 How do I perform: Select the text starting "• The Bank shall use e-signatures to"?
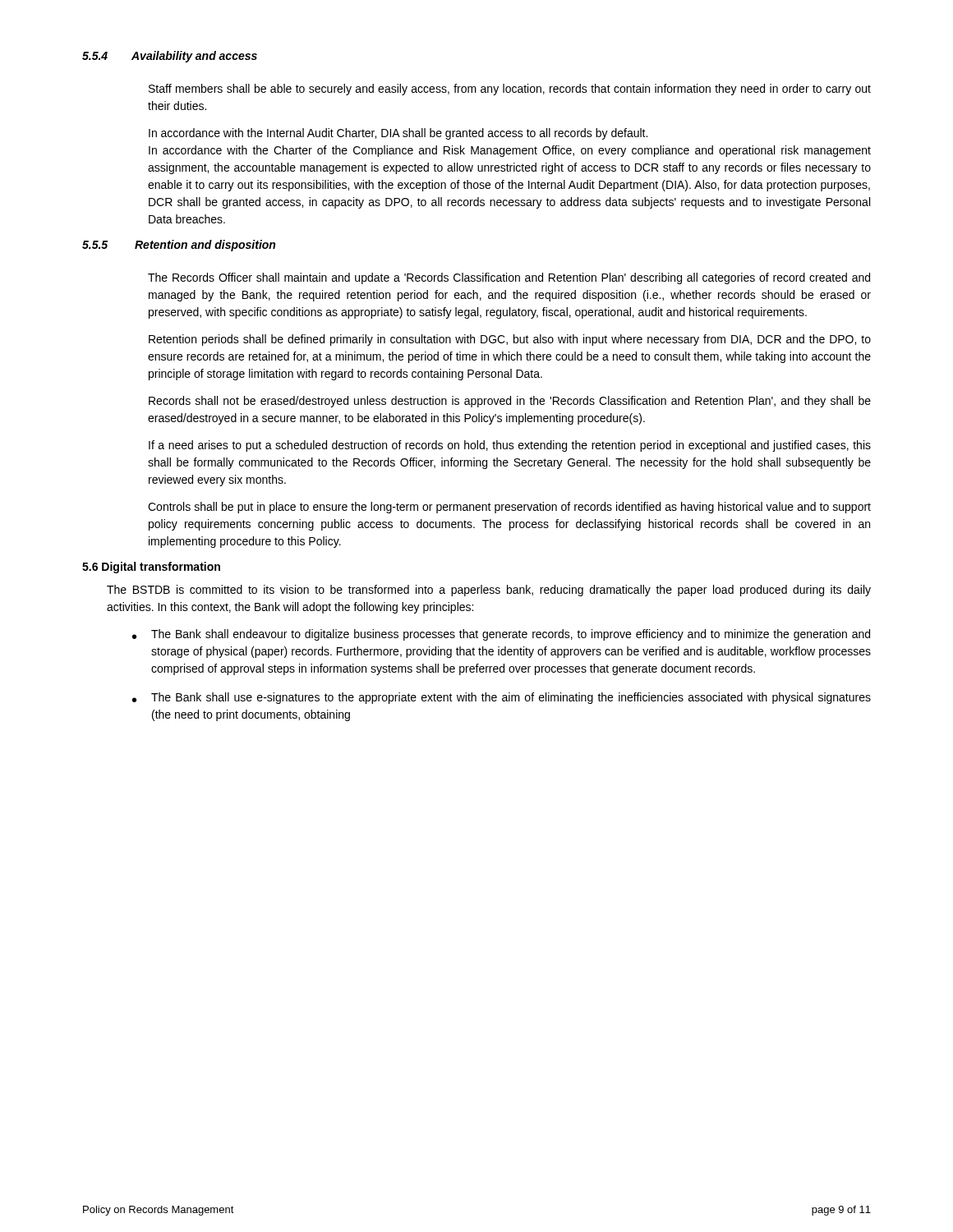tap(501, 706)
